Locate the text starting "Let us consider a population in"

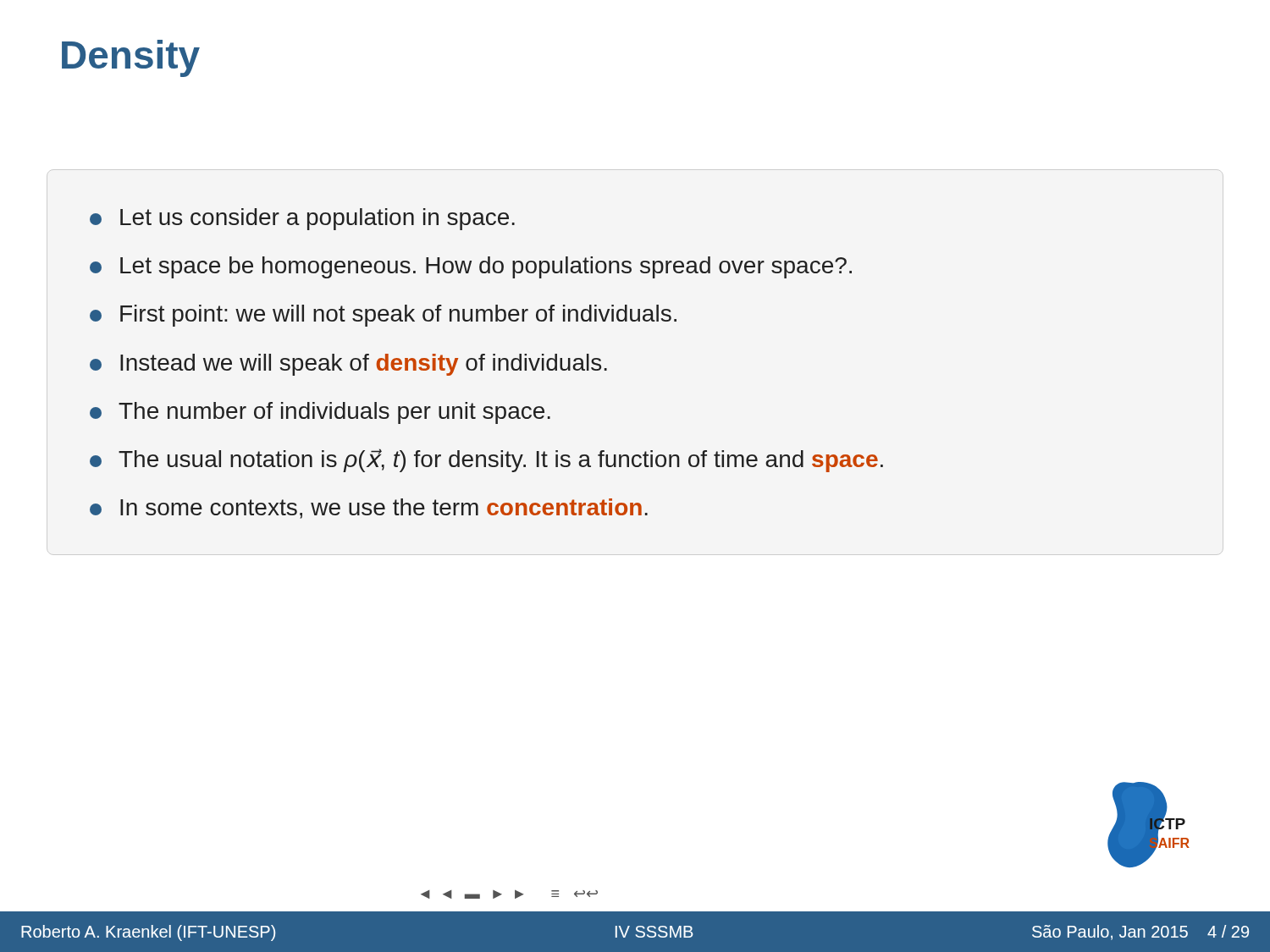[x=303, y=217]
